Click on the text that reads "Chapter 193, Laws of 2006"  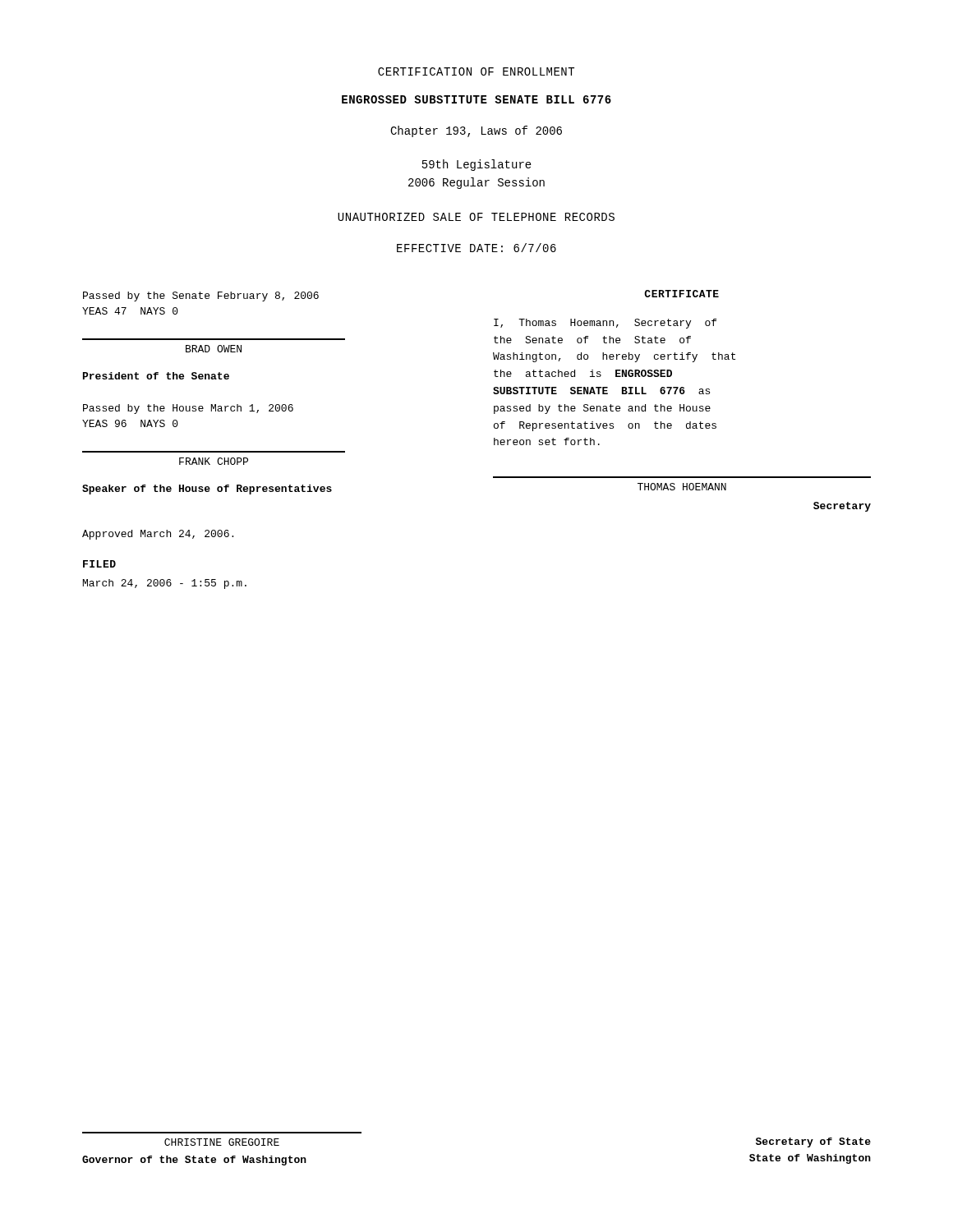point(476,131)
